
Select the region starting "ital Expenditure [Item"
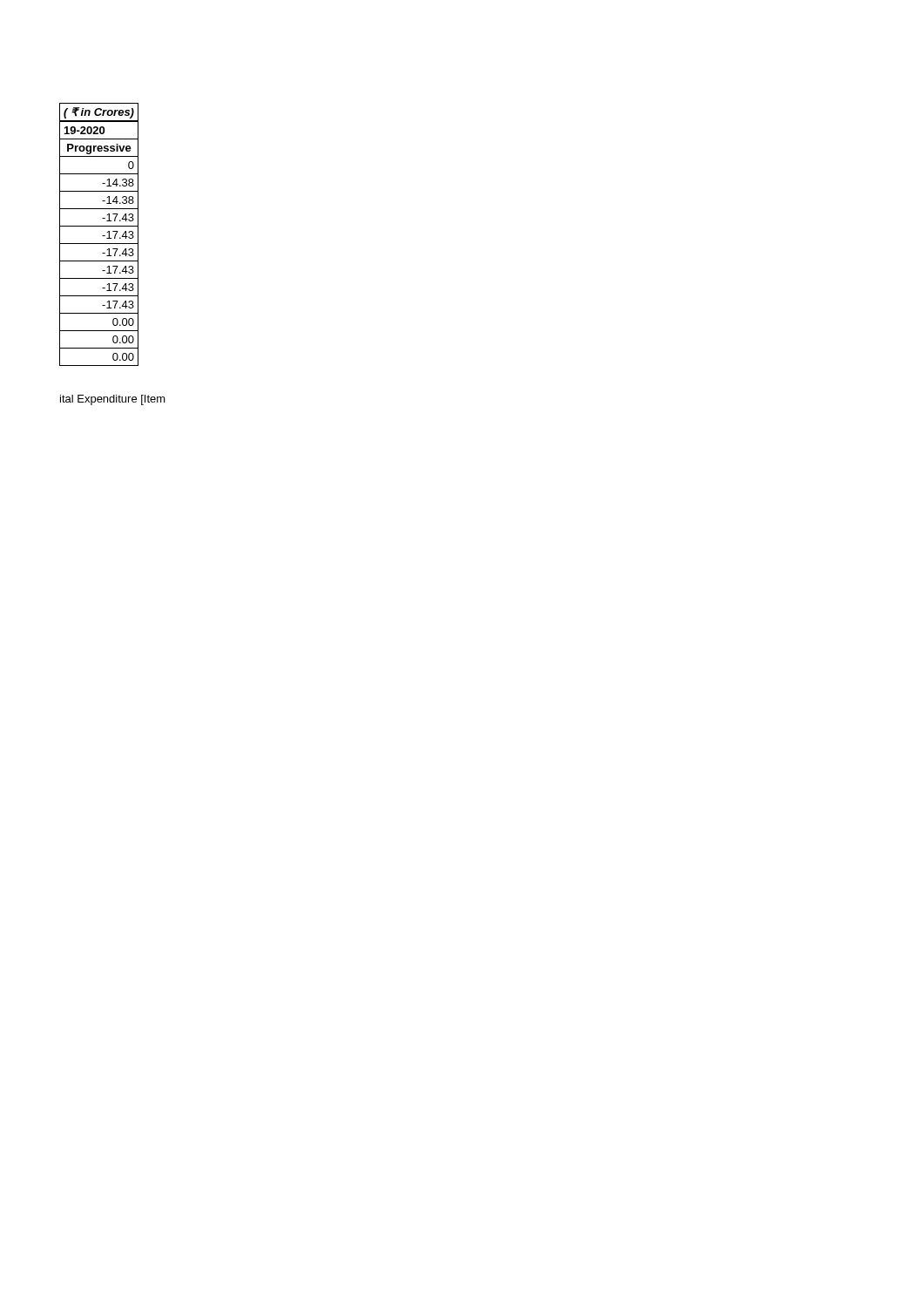(112, 399)
